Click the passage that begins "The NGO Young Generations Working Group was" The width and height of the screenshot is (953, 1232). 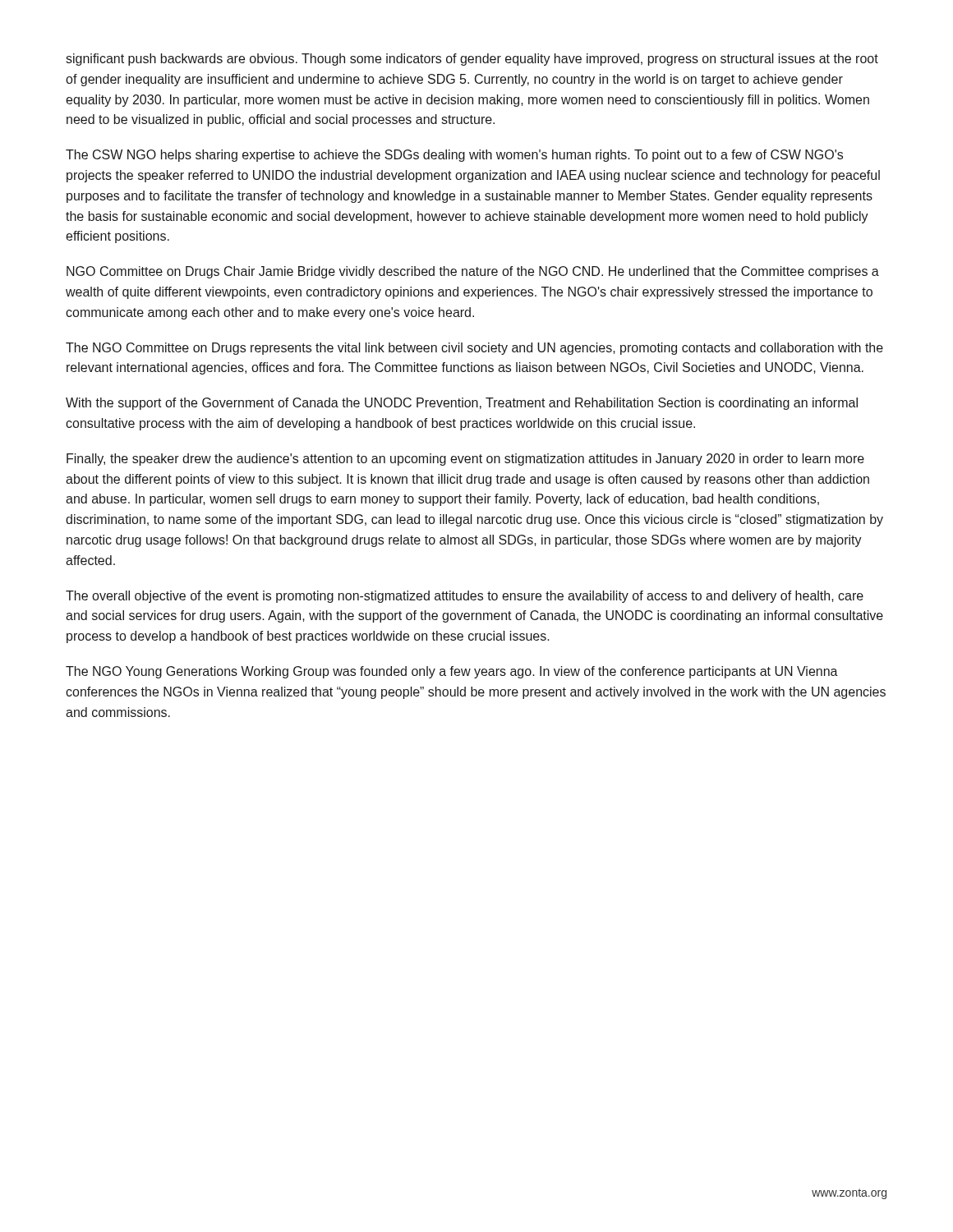(x=476, y=692)
